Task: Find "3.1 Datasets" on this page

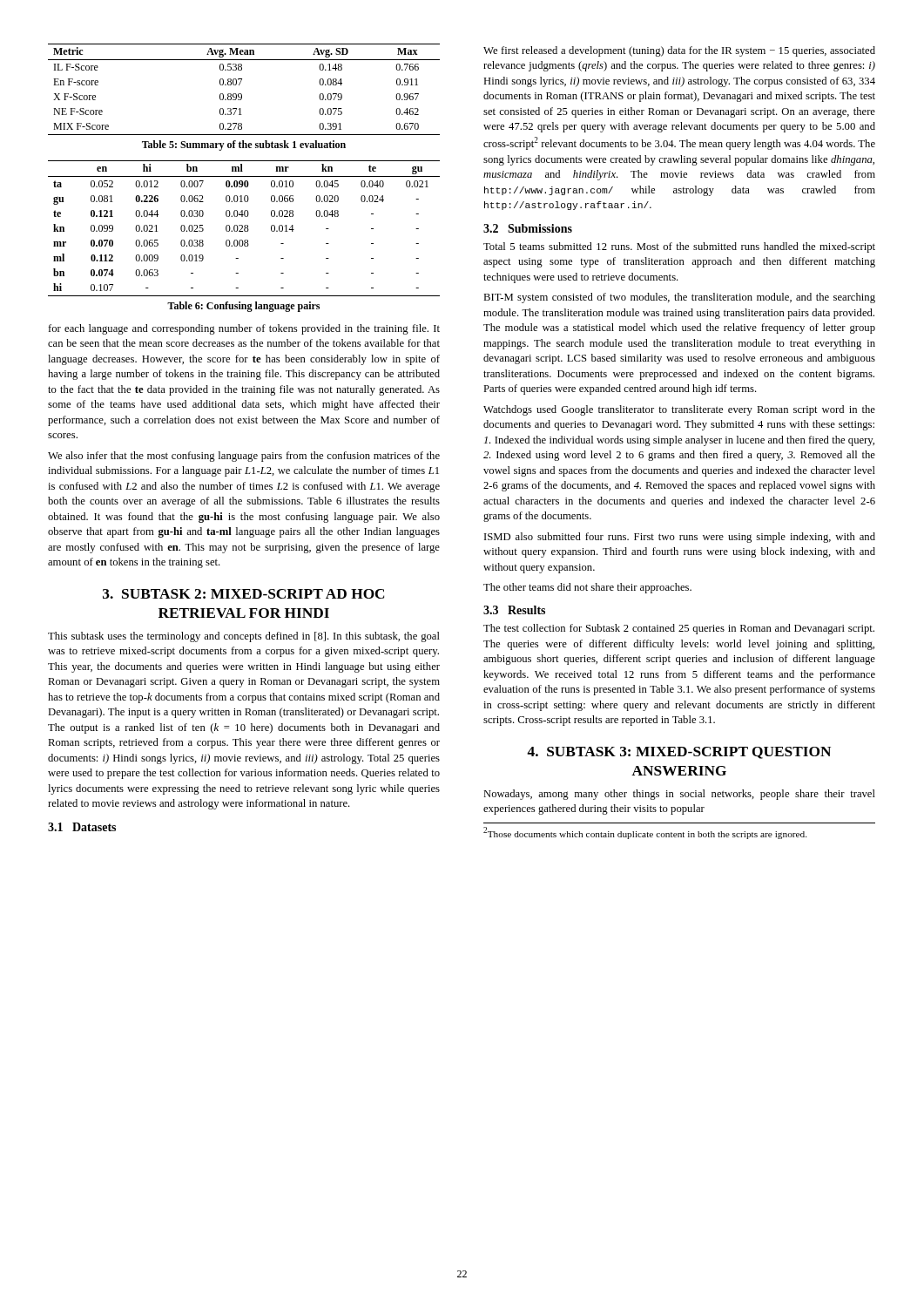Action: pyautogui.click(x=82, y=827)
